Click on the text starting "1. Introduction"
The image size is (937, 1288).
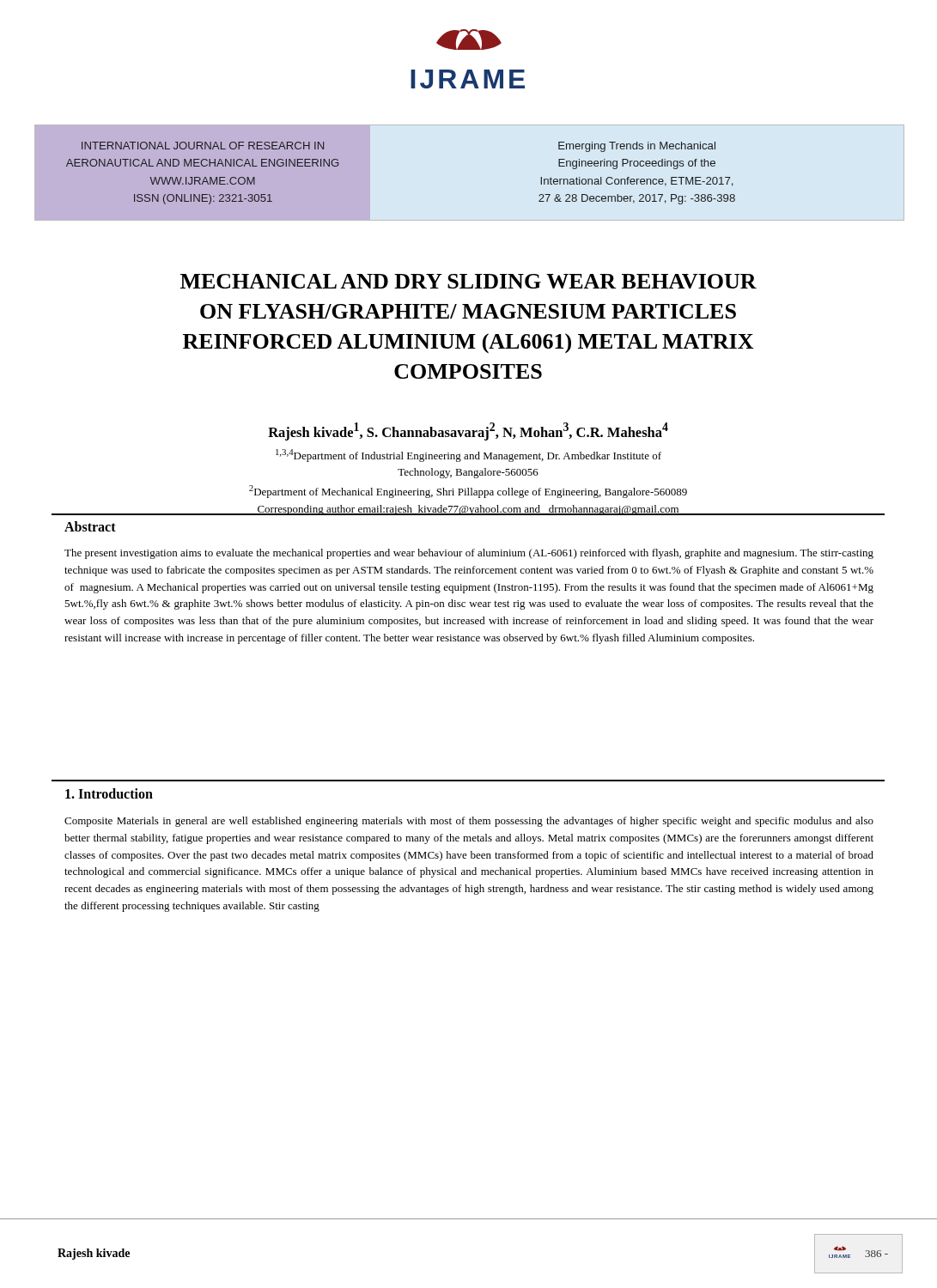pyautogui.click(x=109, y=794)
